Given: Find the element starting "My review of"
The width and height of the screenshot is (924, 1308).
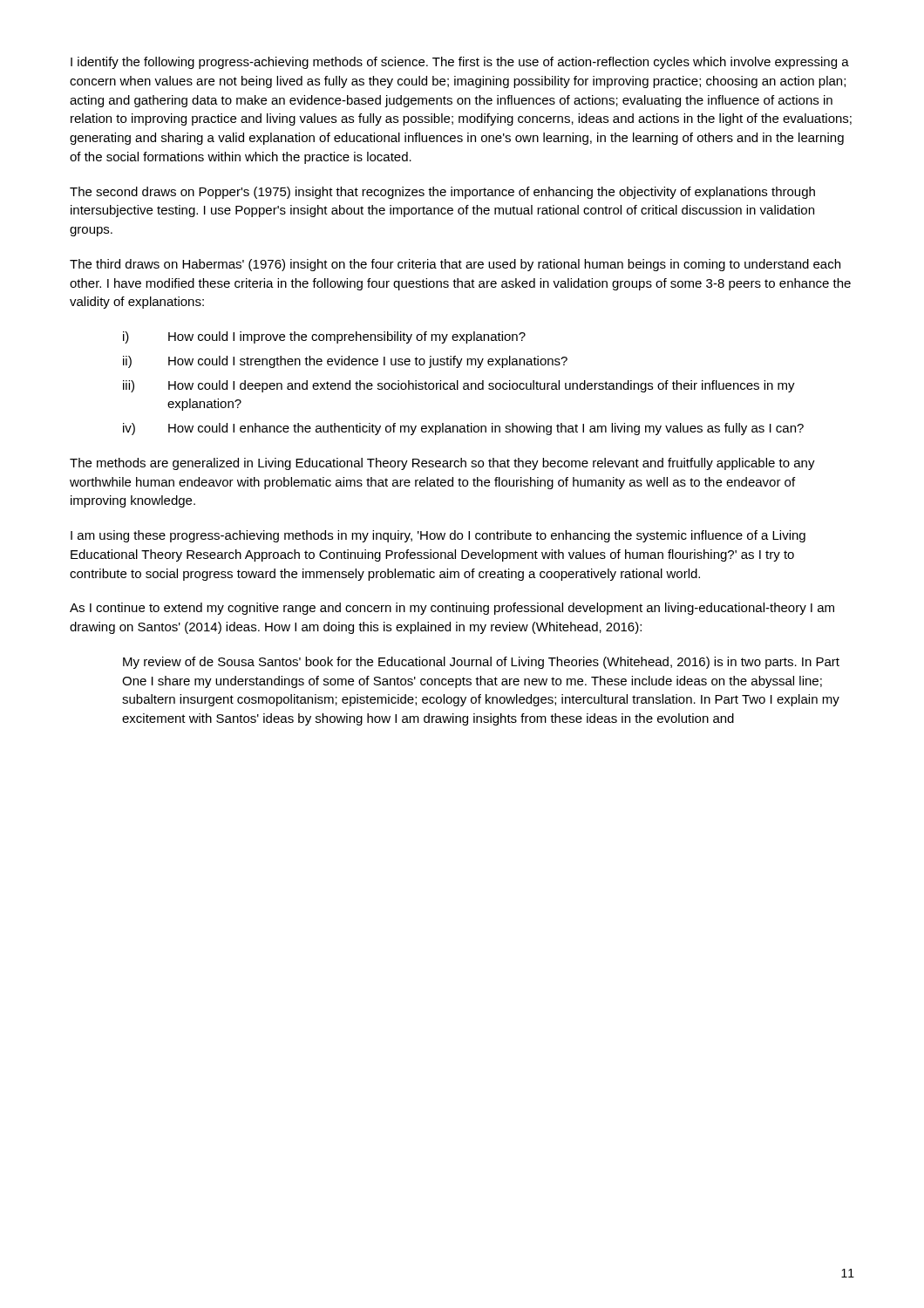Looking at the screenshot, I should [481, 690].
